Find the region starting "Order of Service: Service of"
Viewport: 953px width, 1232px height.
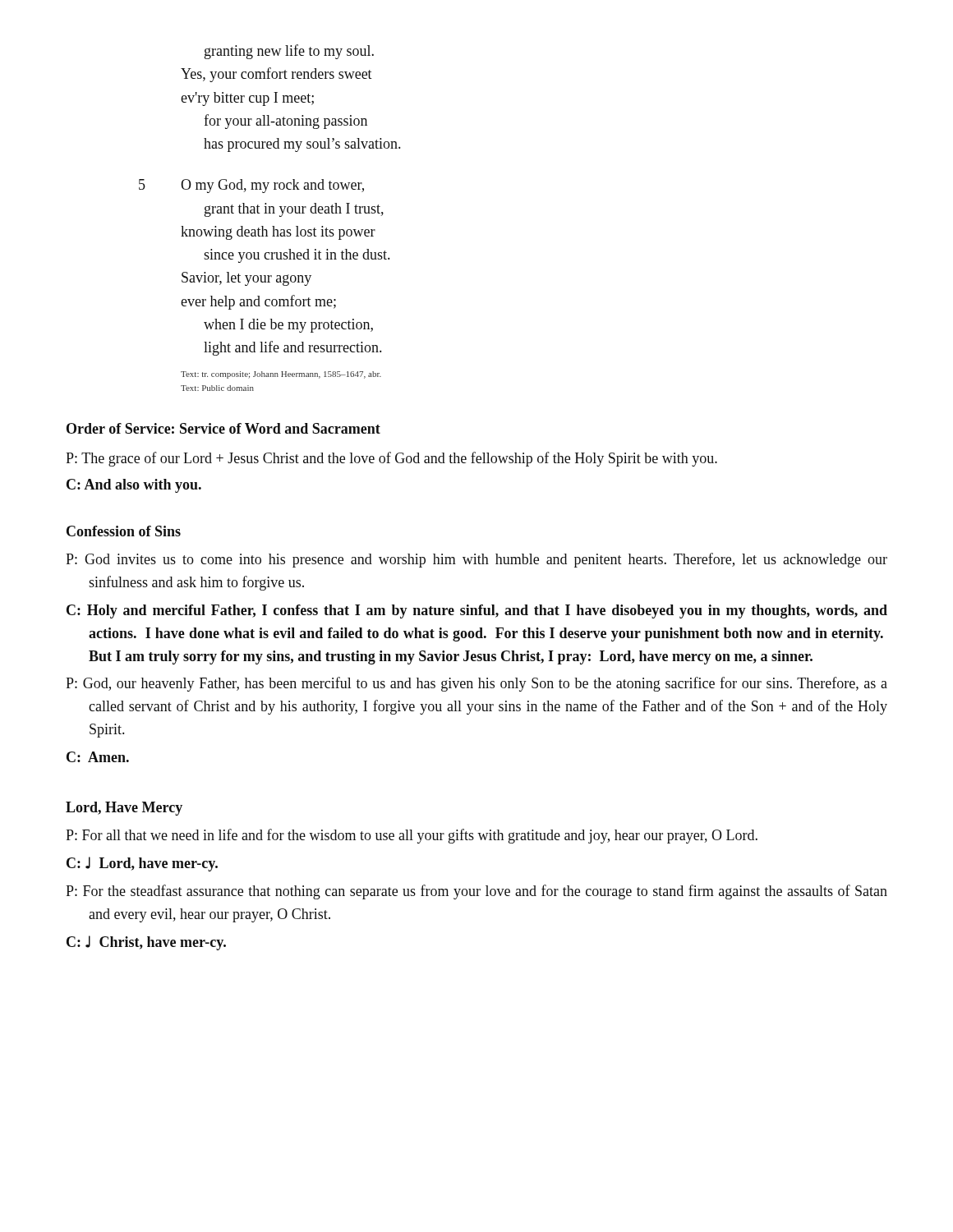click(x=223, y=429)
